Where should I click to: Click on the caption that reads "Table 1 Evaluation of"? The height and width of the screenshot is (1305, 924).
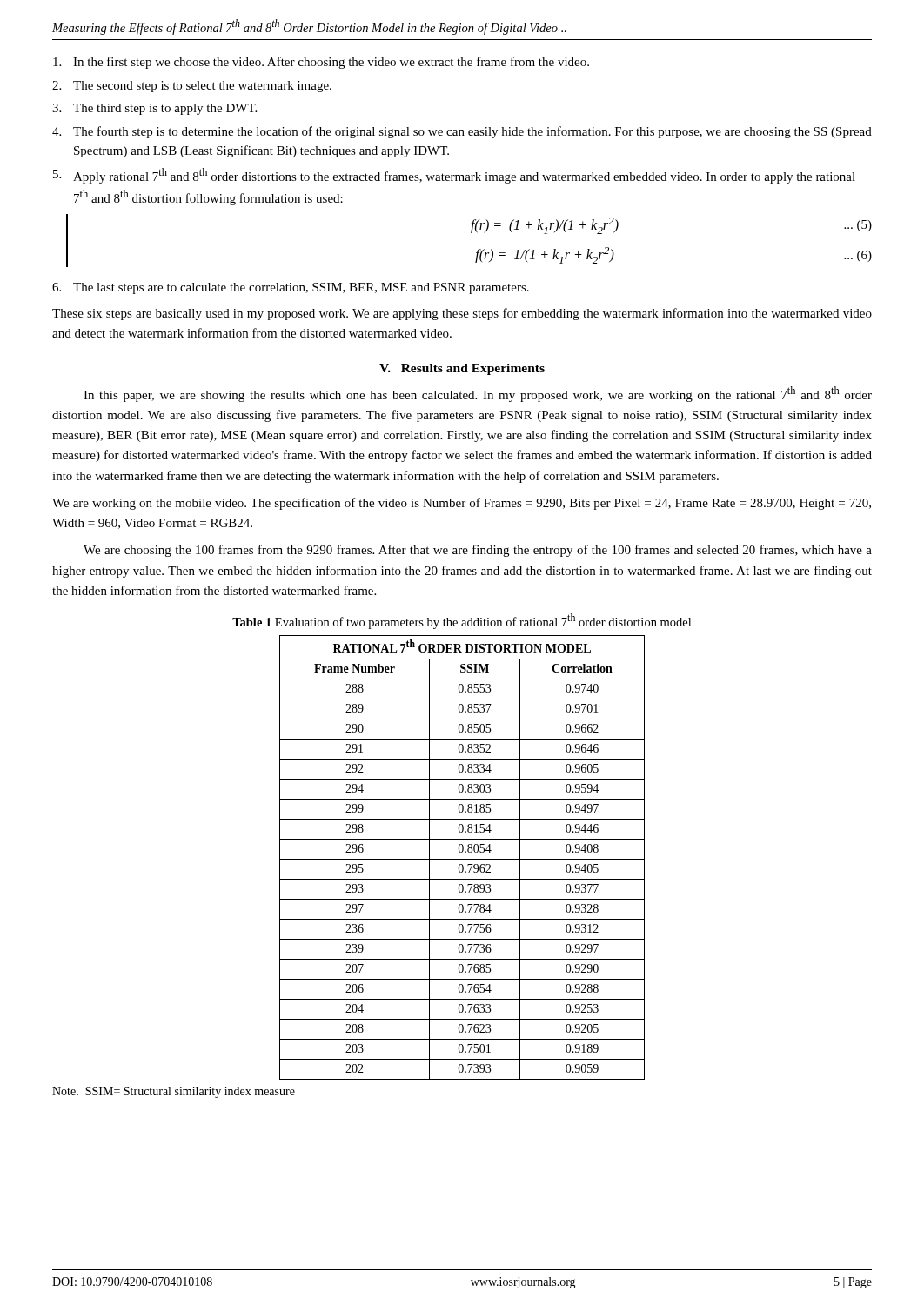click(x=462, y=620)
